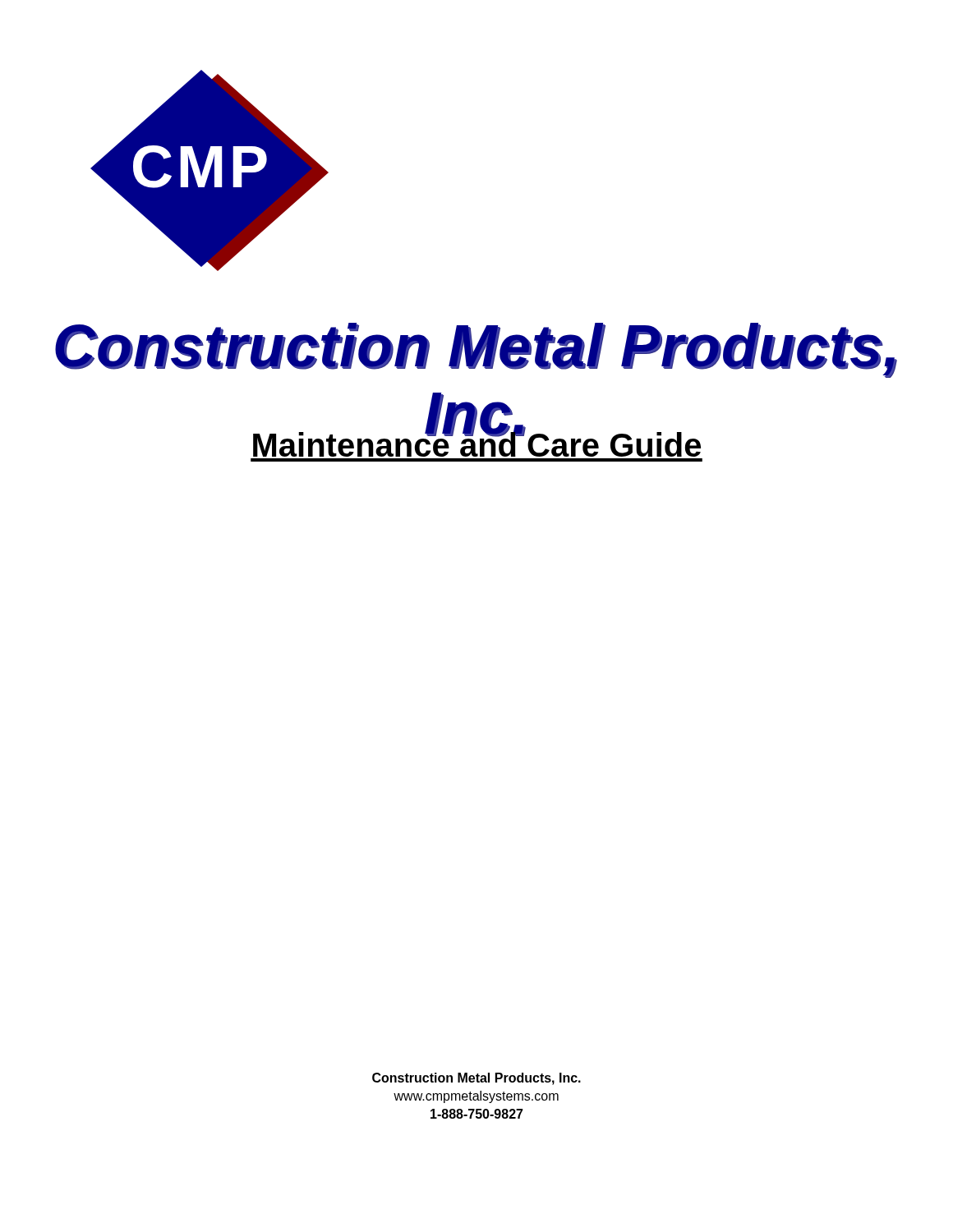Image resolution: width=953 pixels, height=1232 pixels.
Task: Locate the text block with the text "Construction Metal Products,"
Action: point(476,1096)
